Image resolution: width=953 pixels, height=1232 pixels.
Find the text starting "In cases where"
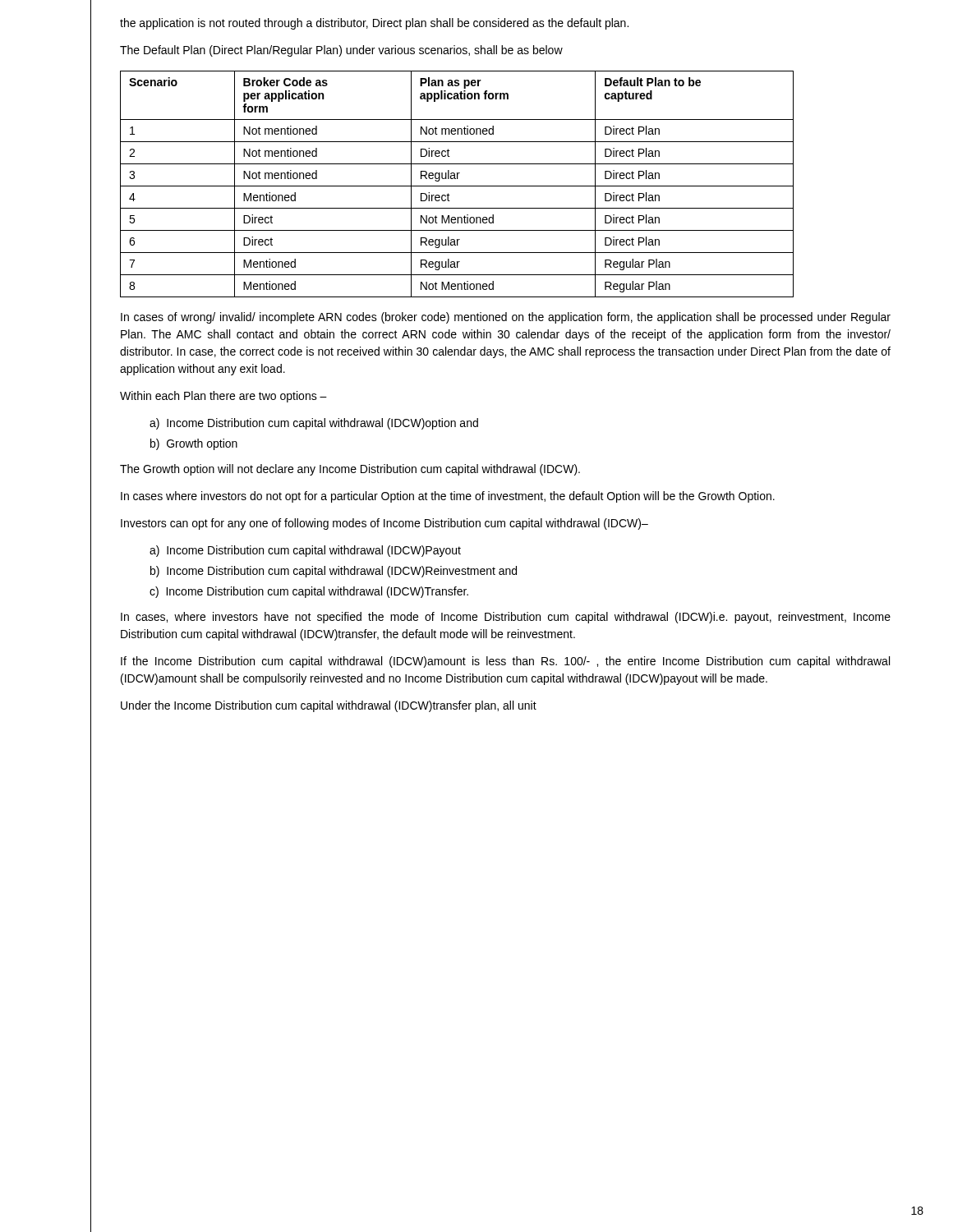(x=448, y=496)
